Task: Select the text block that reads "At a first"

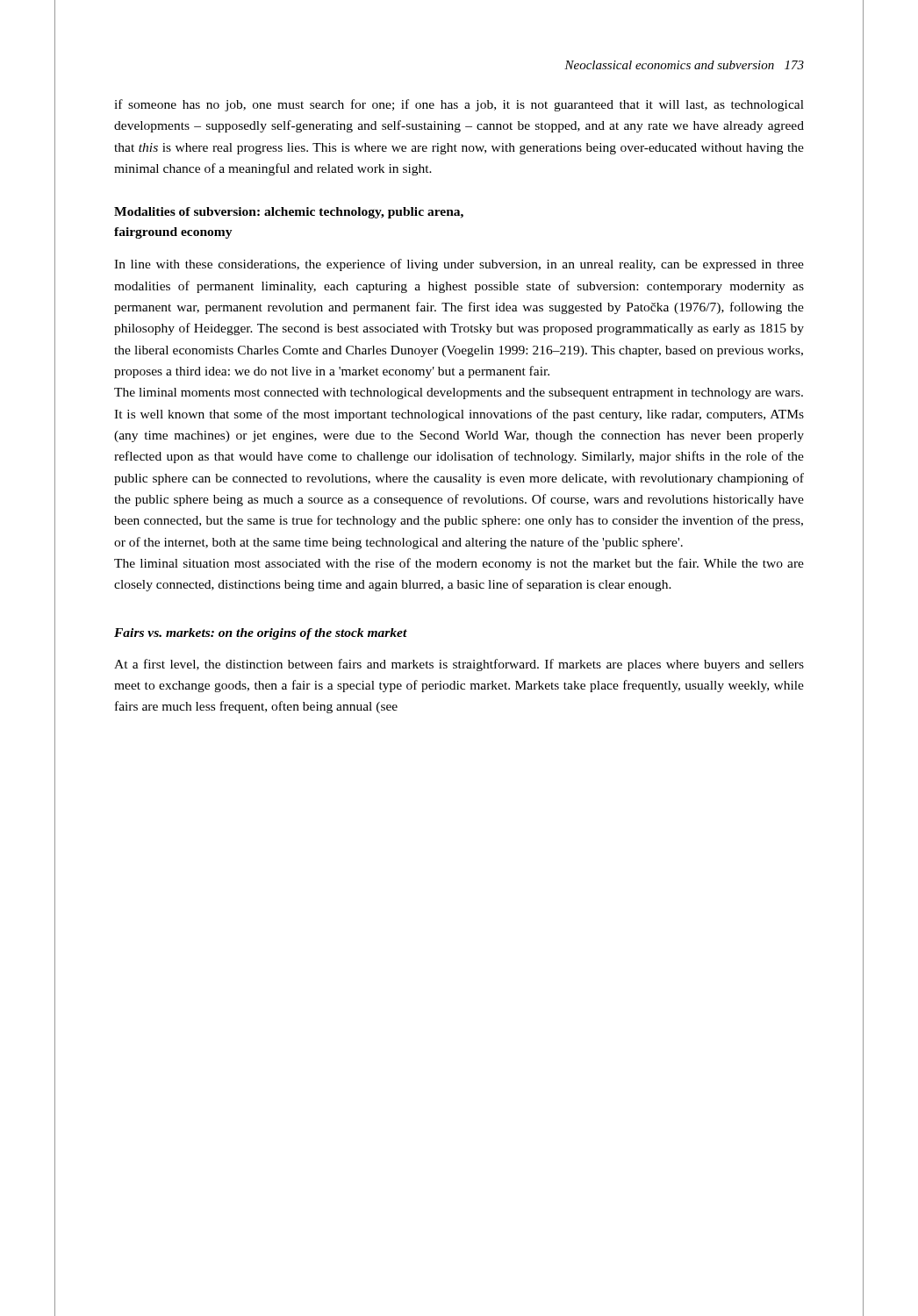Action: point(459,685)
